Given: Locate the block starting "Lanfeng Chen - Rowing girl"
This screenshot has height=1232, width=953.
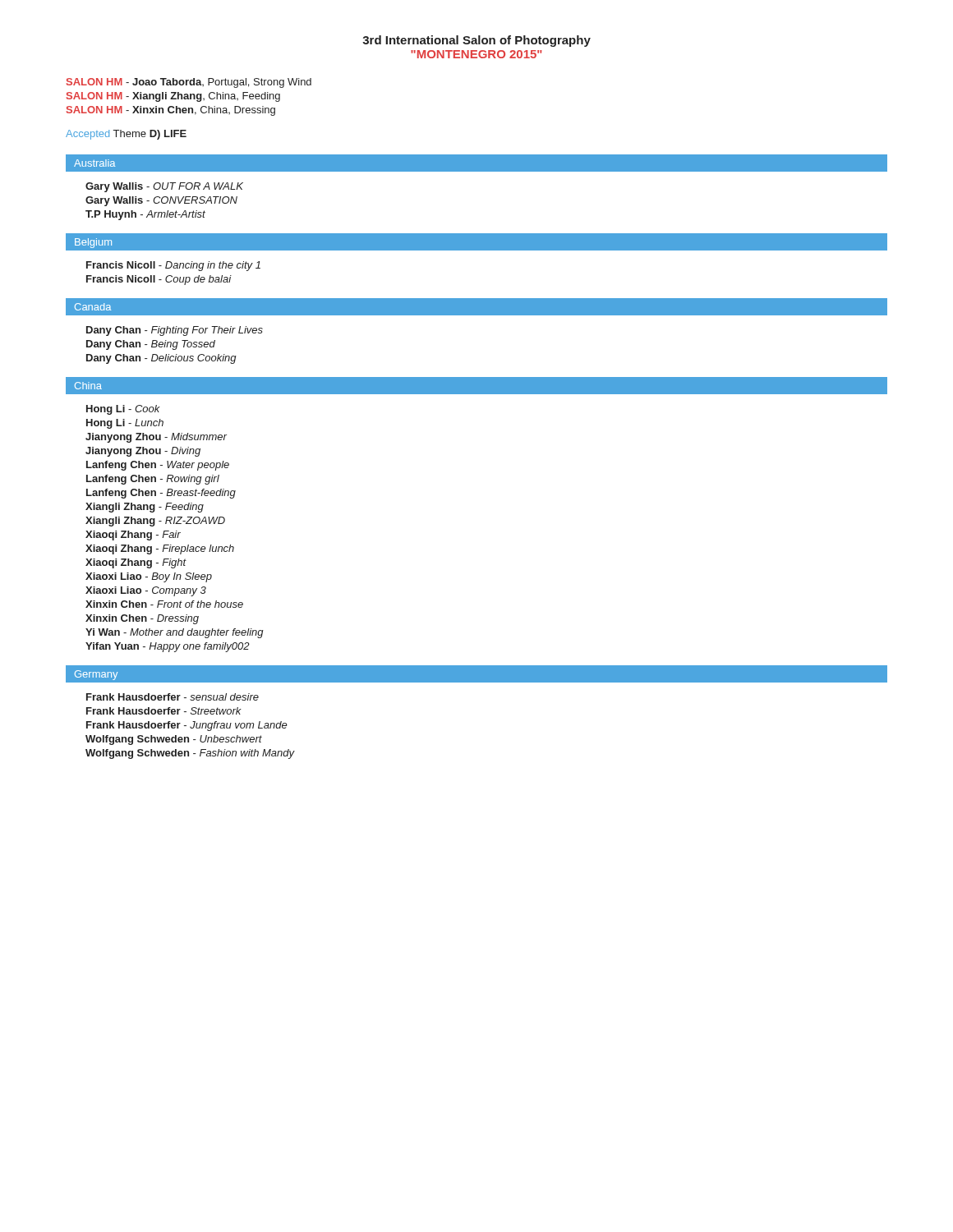Looking at the screenshot, I should (x=152, y=478).
